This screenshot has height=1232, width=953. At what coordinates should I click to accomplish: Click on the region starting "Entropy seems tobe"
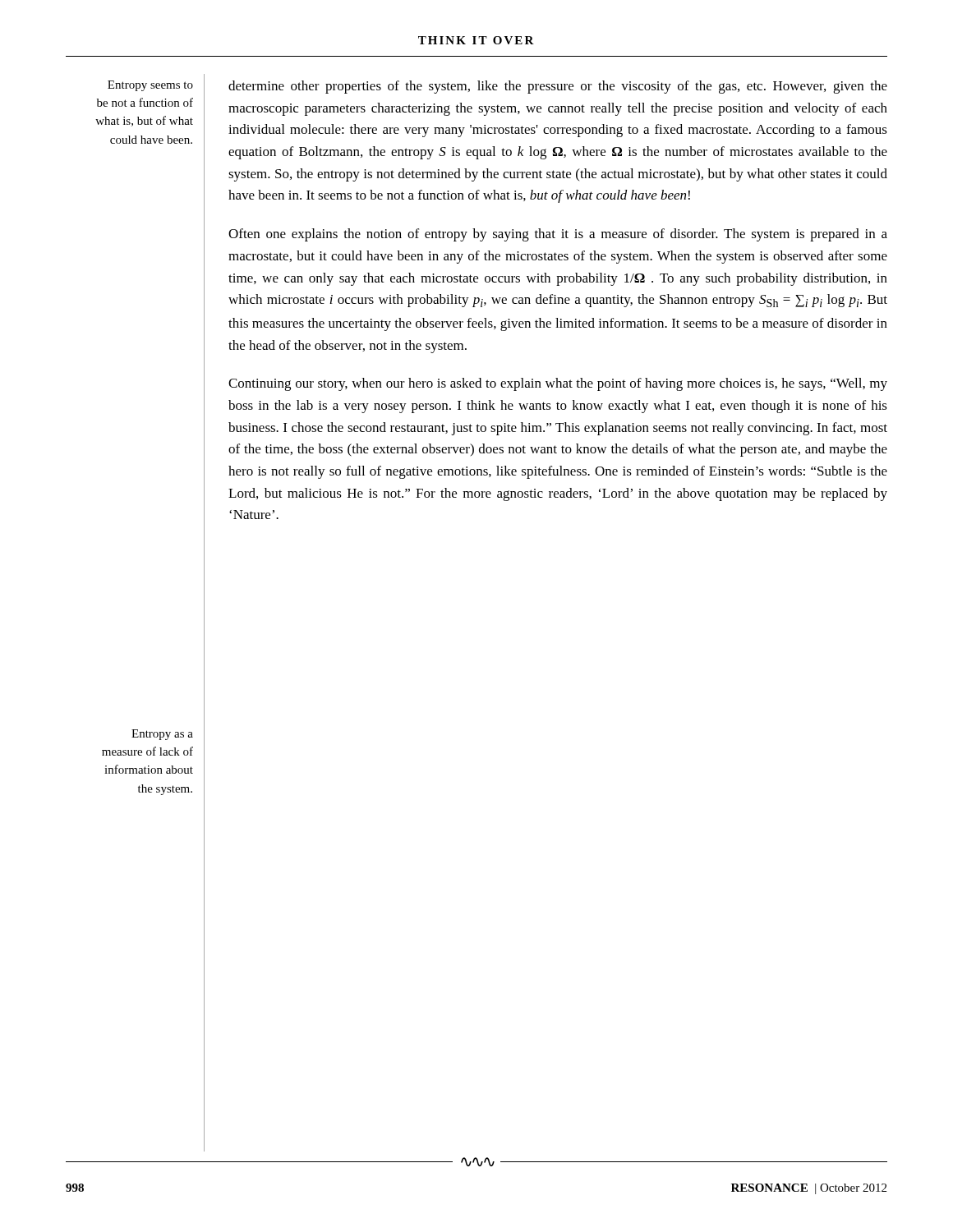point(144,112)
